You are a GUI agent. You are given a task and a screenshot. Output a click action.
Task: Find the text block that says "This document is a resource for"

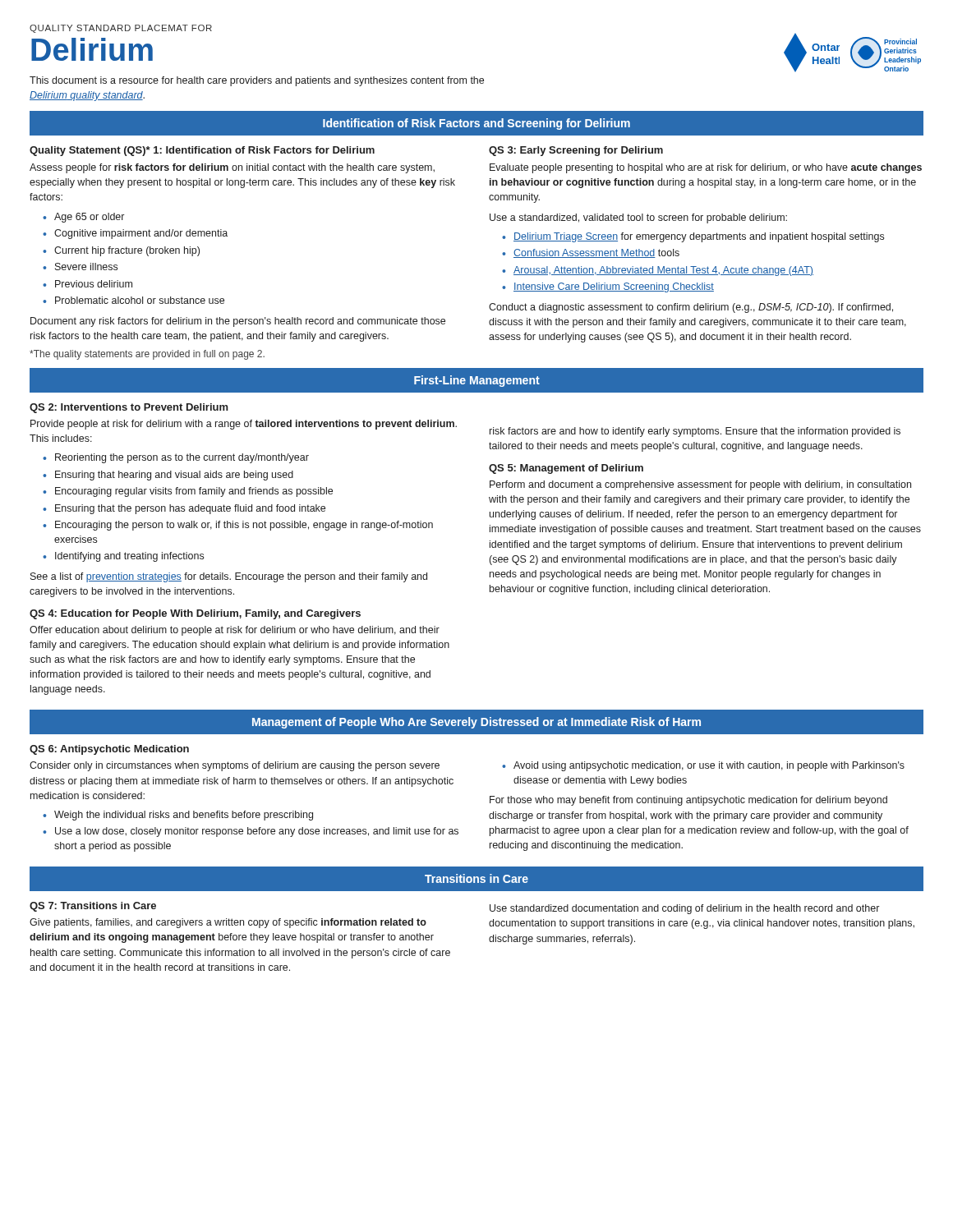(x=257, y=88)
